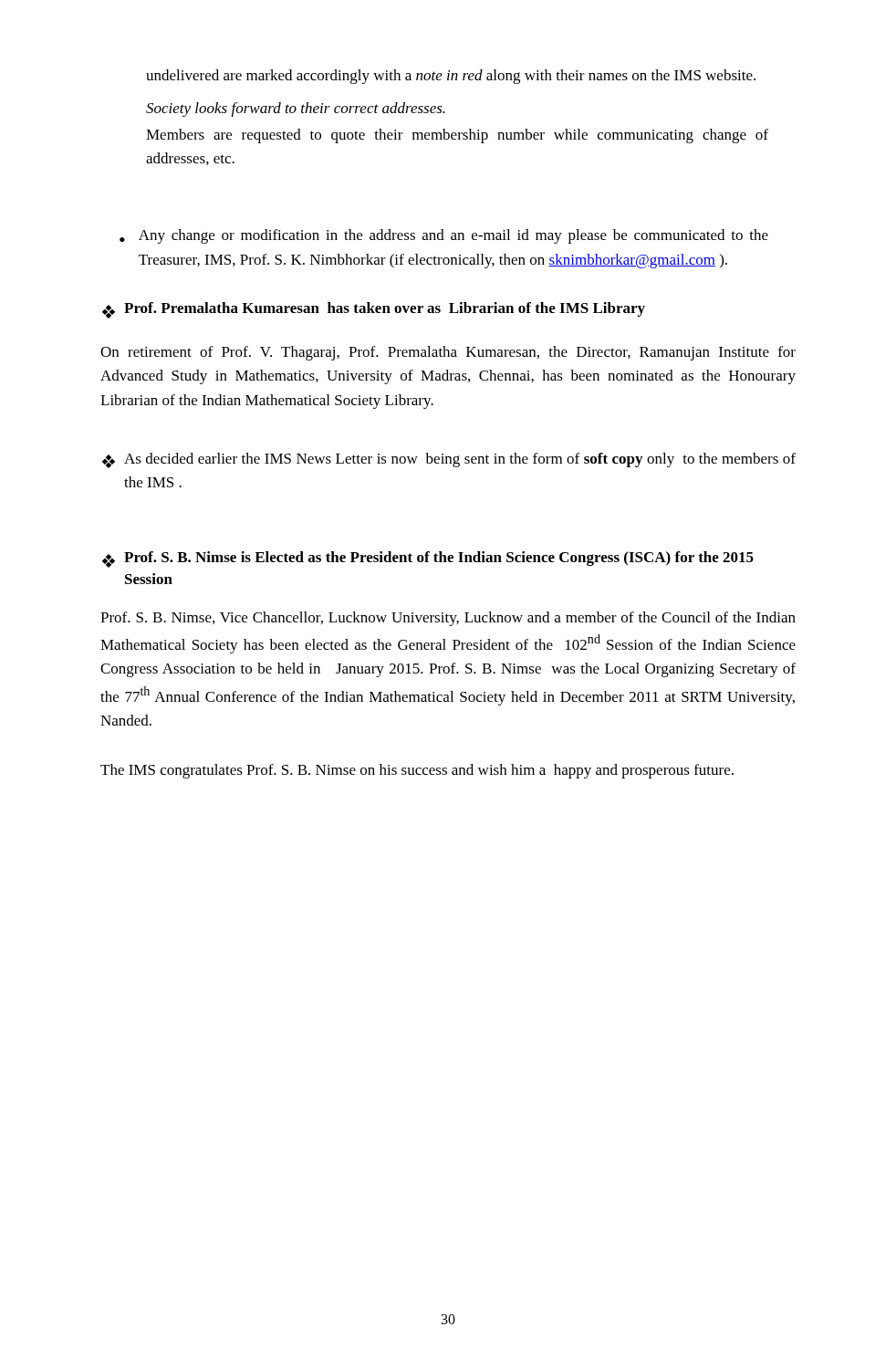The height and width of the screenshot is (1369, 896).
Task: Navigate to the element starting "❖ Prof. S. B."
Action: click(448, 569)
